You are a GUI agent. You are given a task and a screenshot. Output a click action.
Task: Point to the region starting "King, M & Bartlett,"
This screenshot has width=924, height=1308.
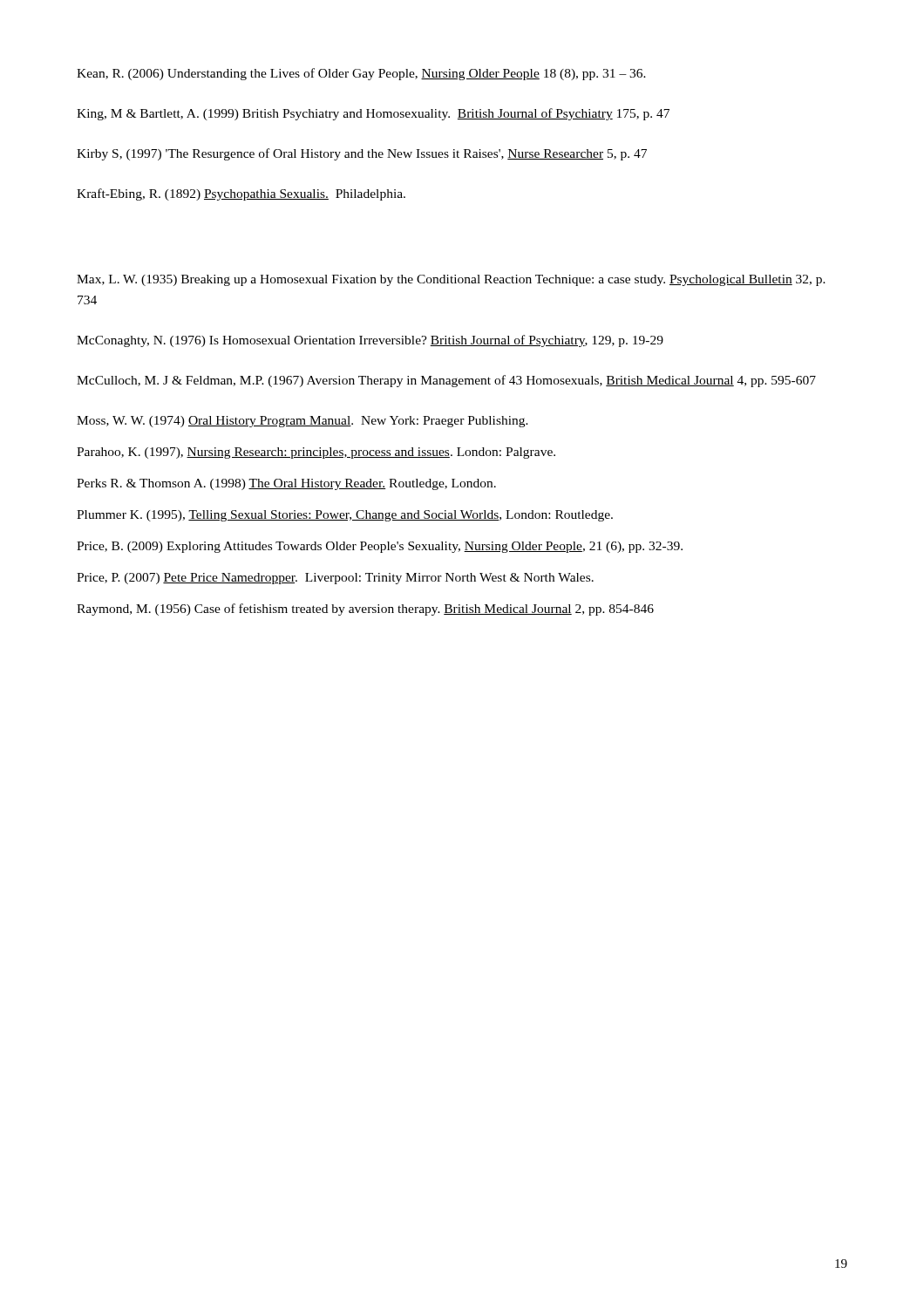373,113
